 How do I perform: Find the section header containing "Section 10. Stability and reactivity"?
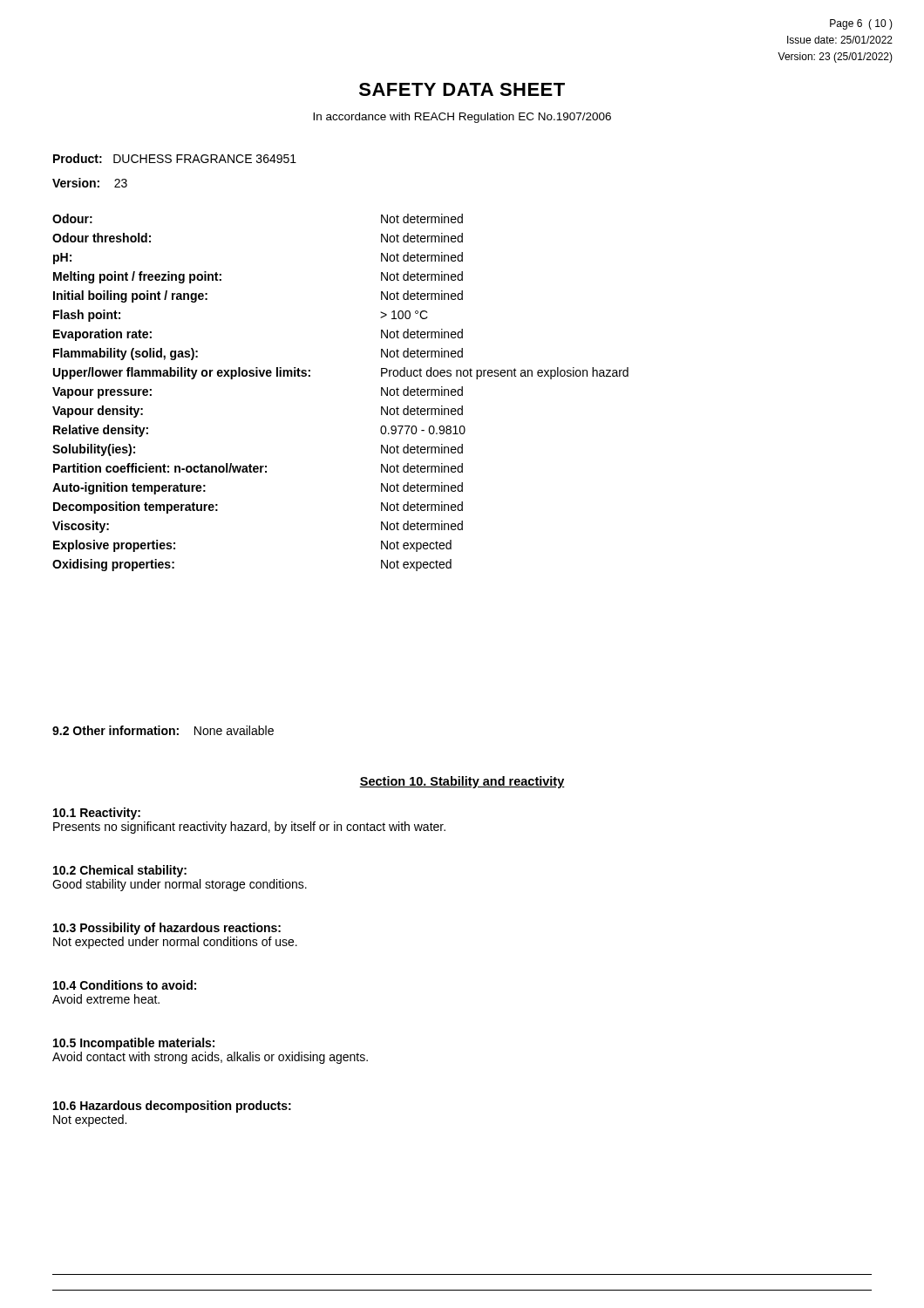point(462,781)
